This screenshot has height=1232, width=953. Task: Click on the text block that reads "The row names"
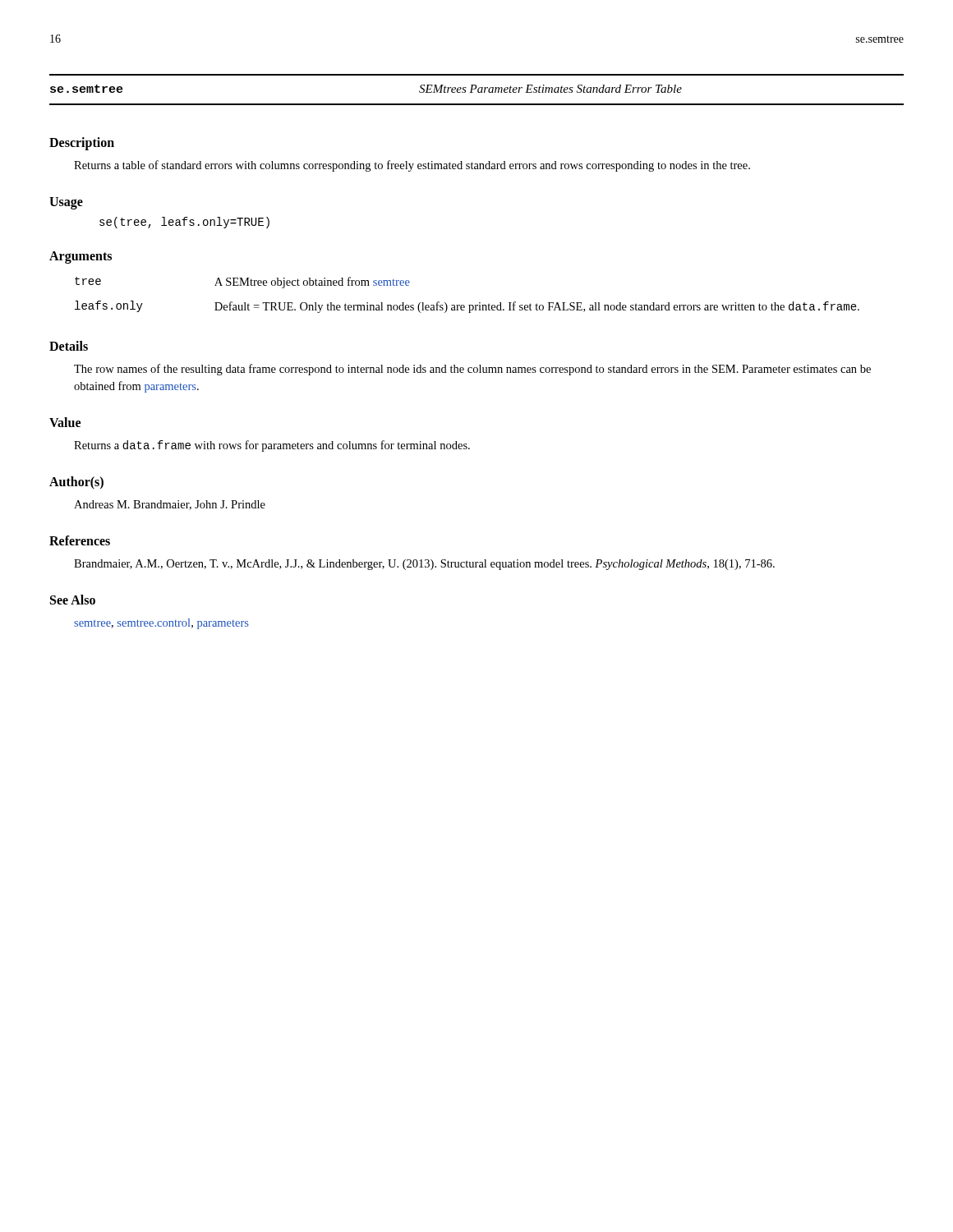coord(473,377)
